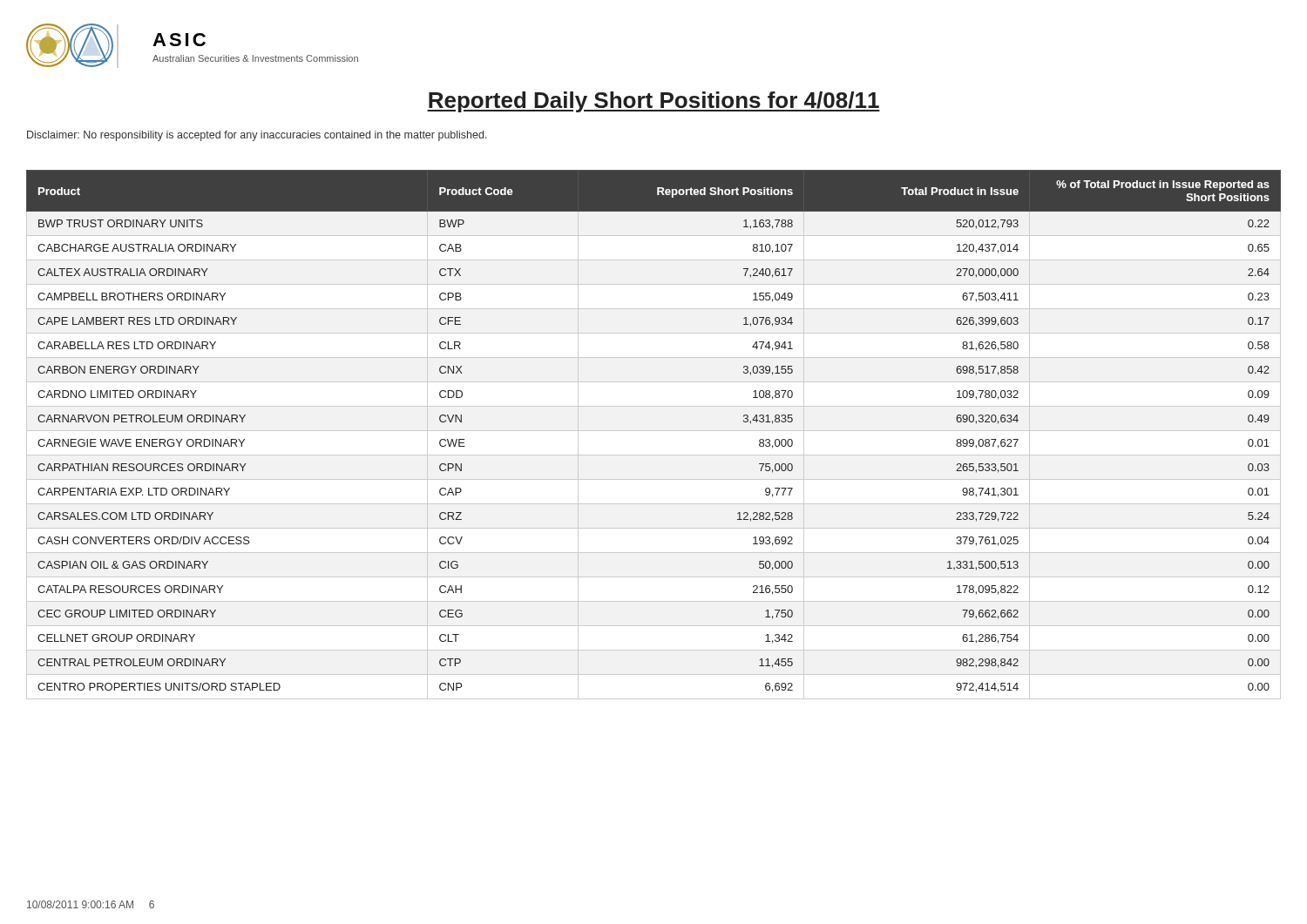Where is the passage that starts "Disclaimer: No responsibility is accepted for"?

click(257, 135)
